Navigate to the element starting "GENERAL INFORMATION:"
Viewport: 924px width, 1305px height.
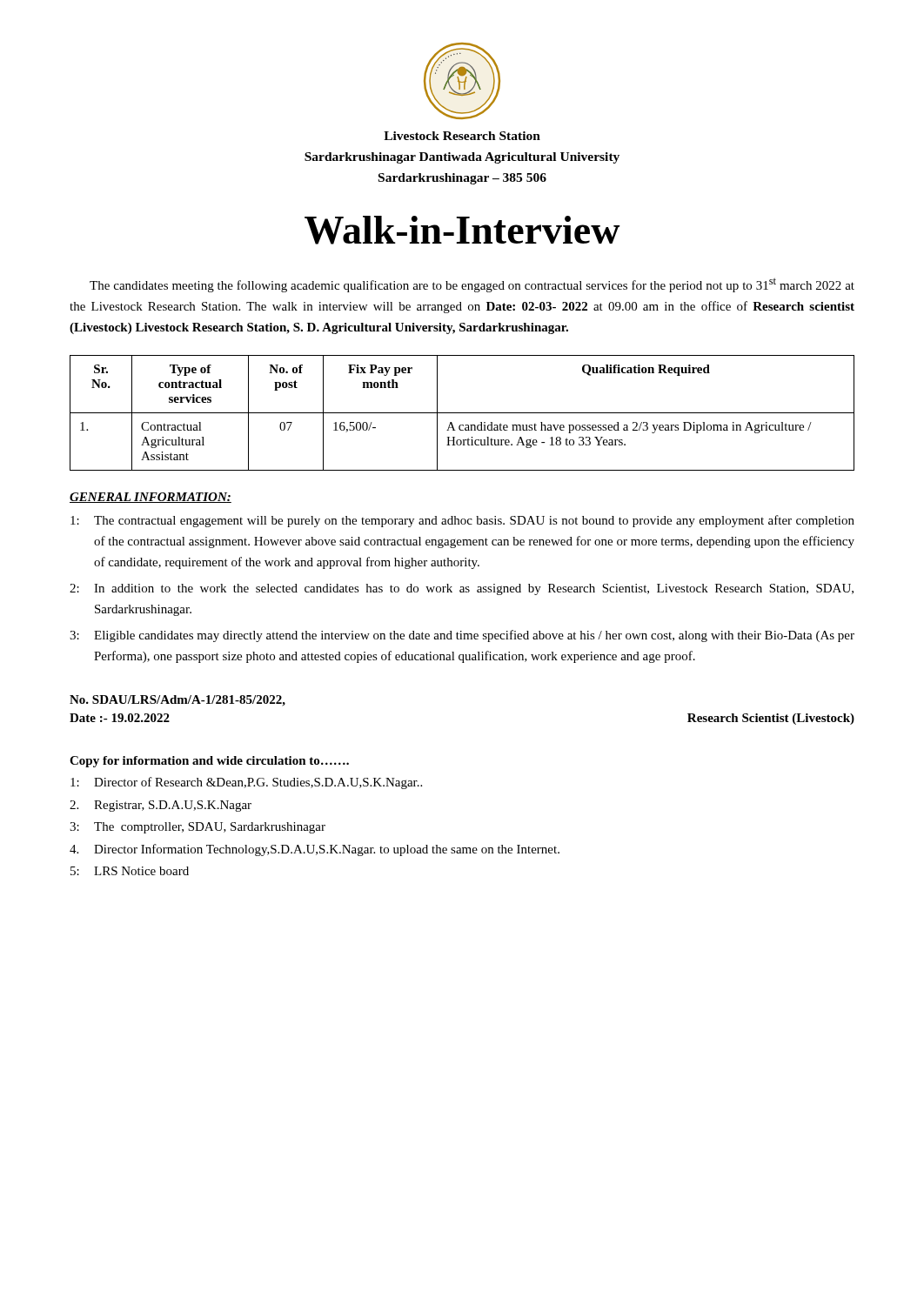pyautogui.click(x=151, y=498)
